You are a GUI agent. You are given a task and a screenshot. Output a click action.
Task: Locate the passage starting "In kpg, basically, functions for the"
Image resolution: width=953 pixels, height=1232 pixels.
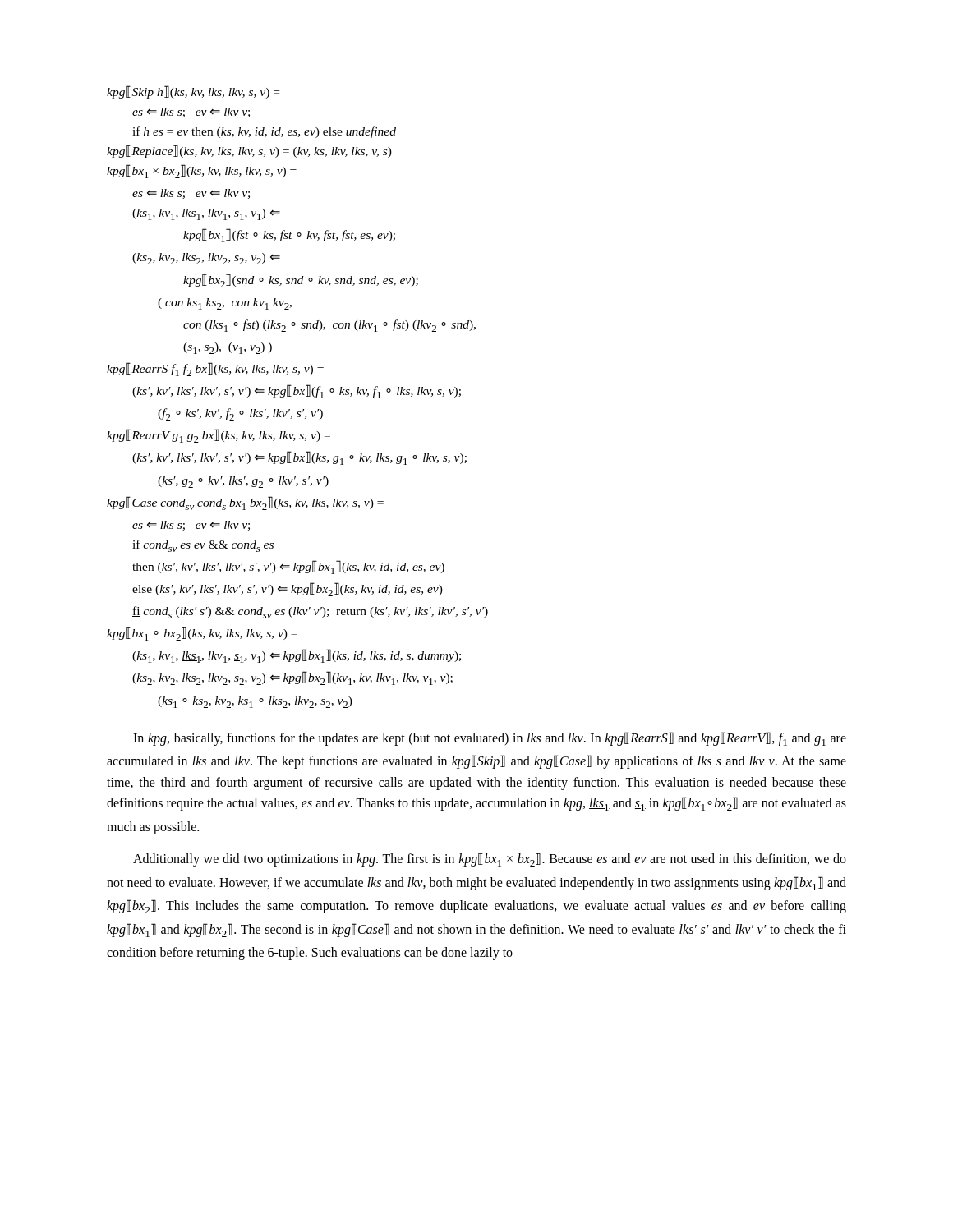(476, 845)
